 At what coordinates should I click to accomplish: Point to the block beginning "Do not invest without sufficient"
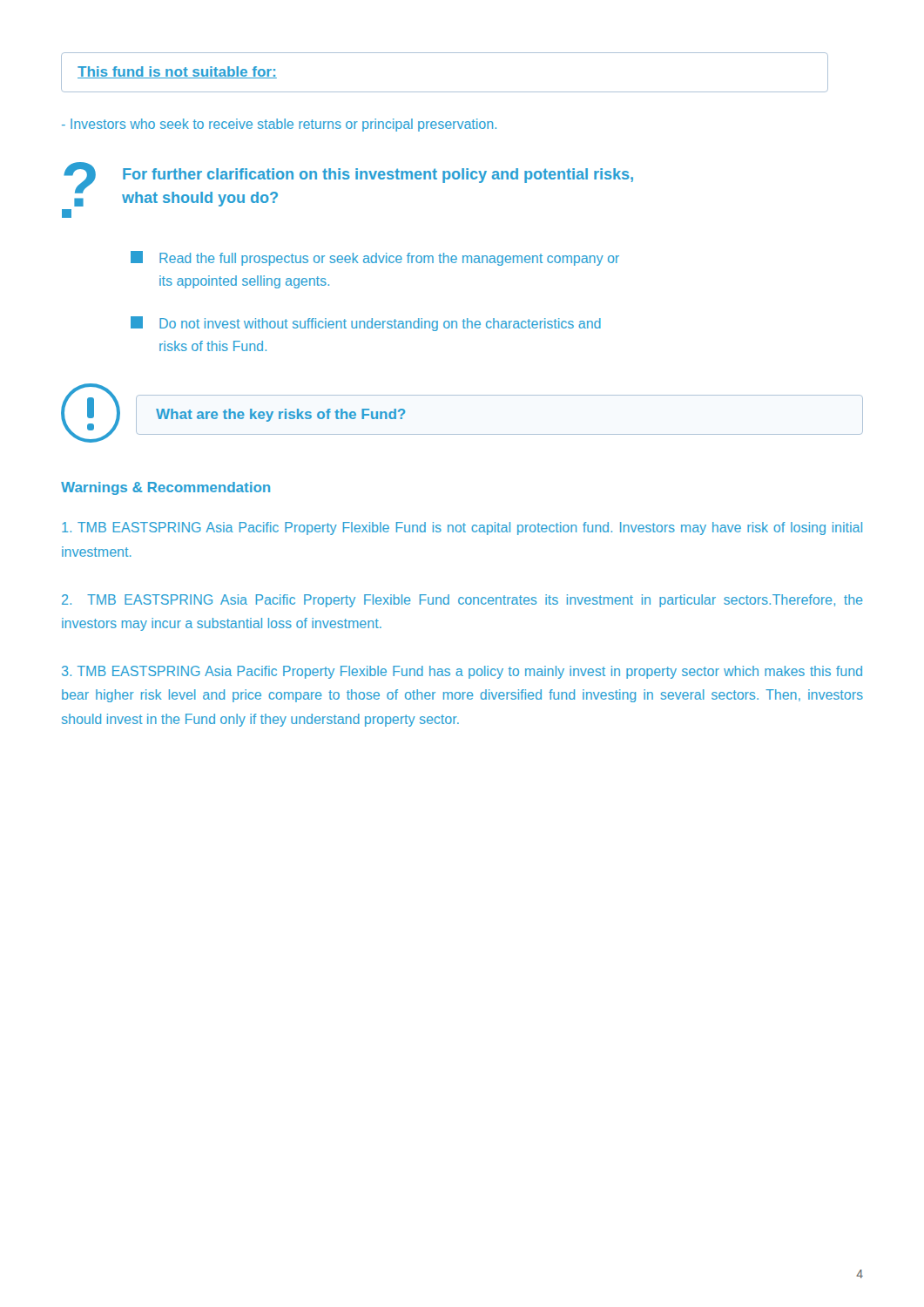[366, 335]
